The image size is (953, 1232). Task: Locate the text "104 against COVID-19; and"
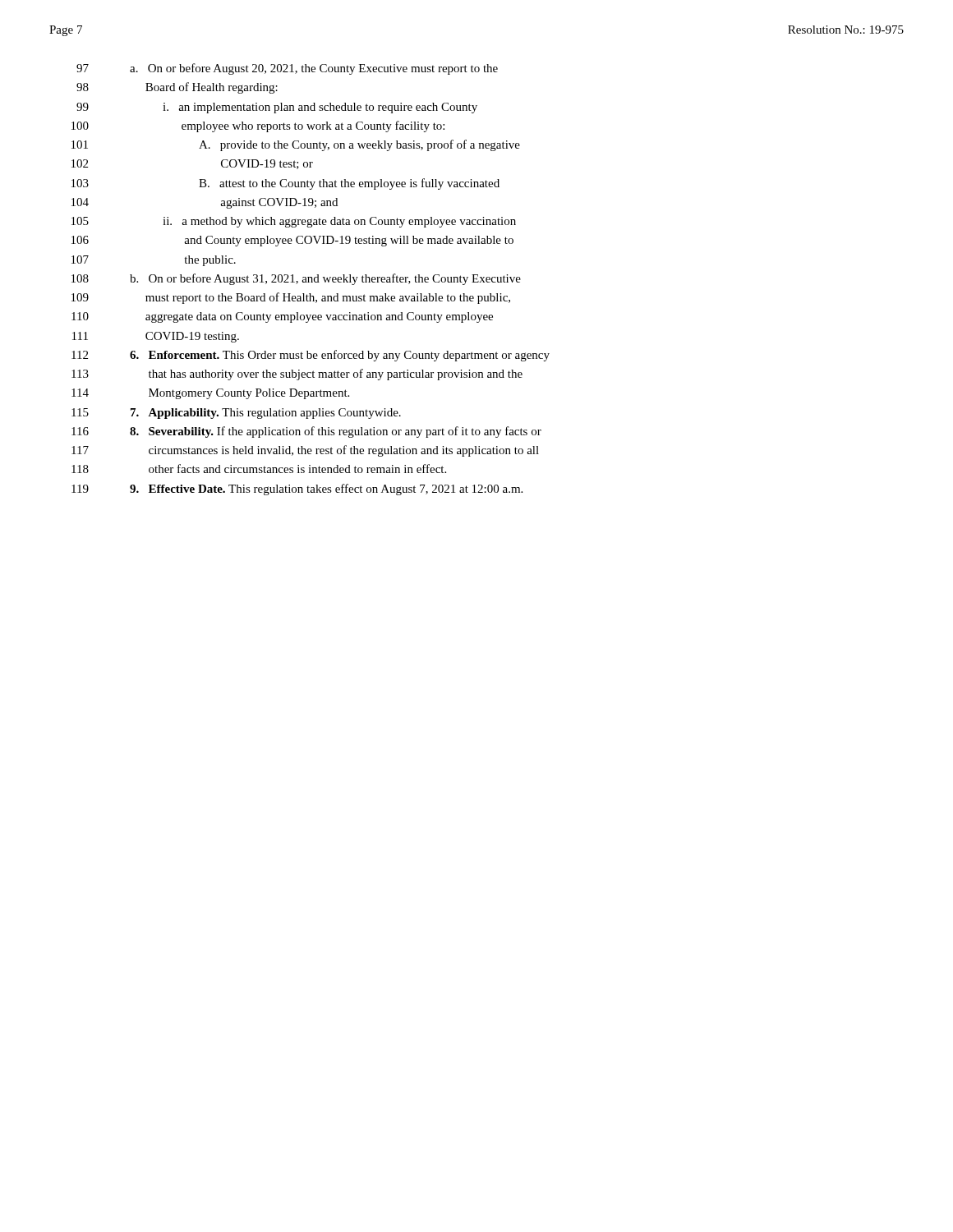[78, 203]
